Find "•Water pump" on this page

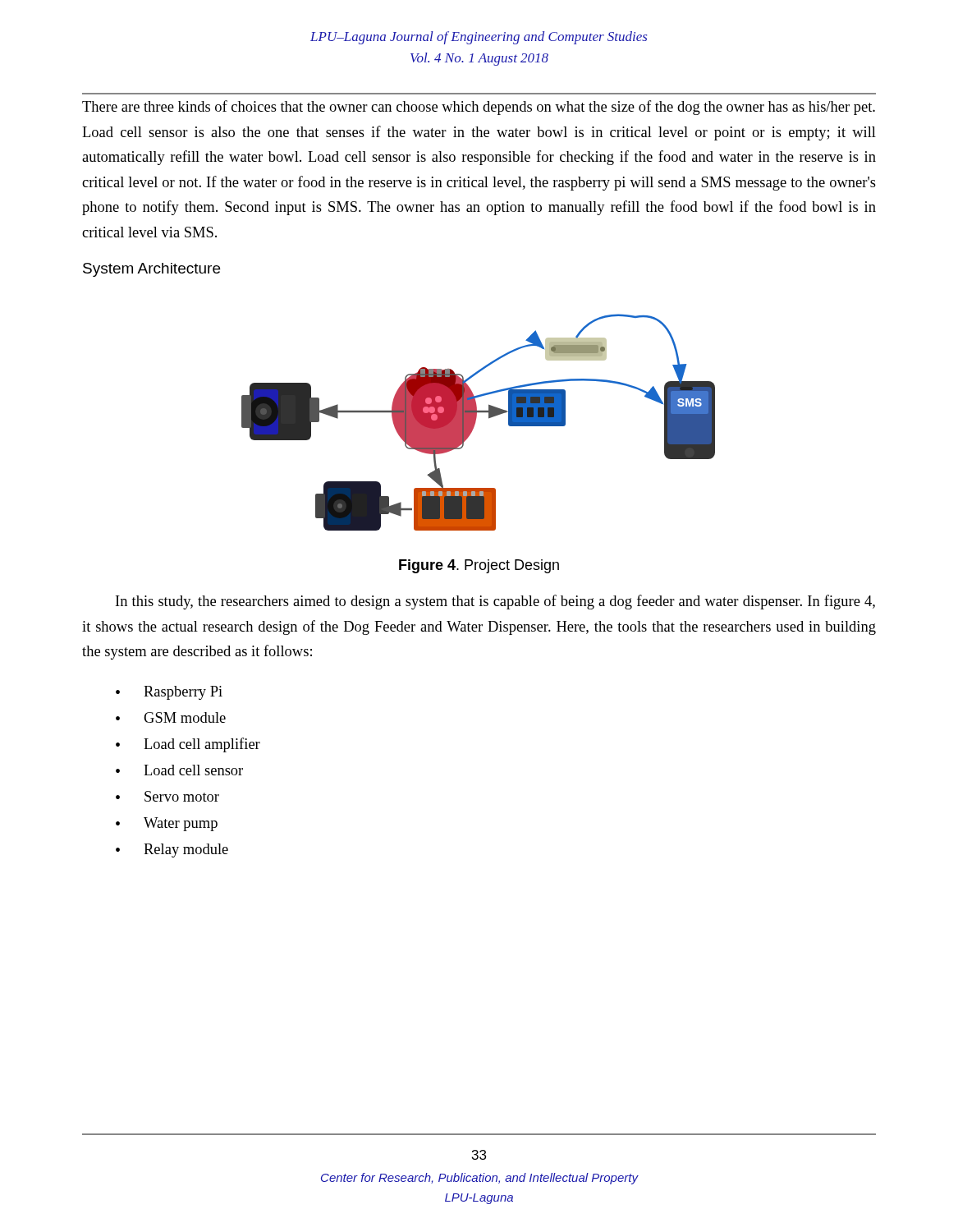166,824
